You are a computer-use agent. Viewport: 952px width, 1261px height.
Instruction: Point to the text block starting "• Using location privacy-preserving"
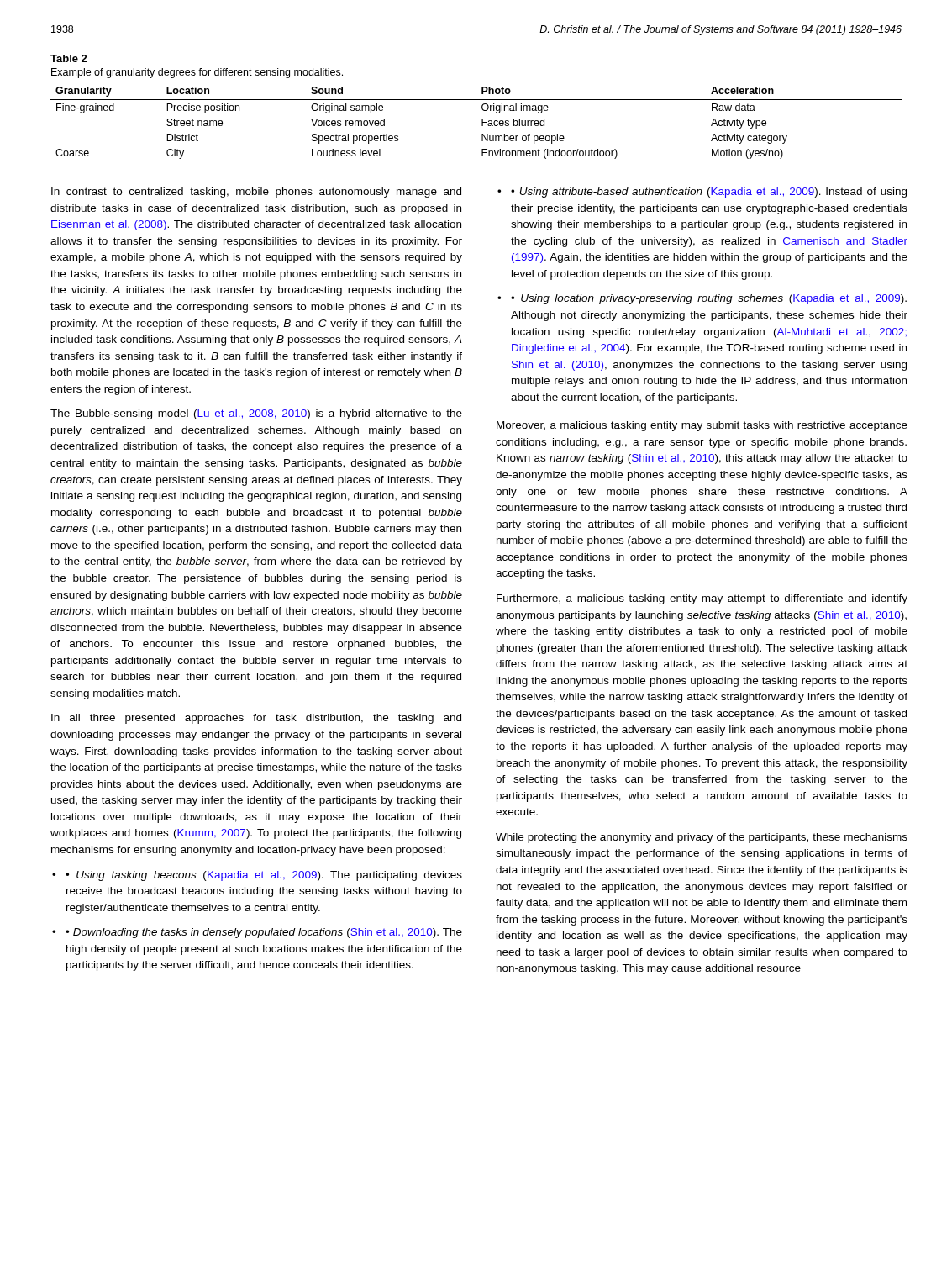point(702,348)
